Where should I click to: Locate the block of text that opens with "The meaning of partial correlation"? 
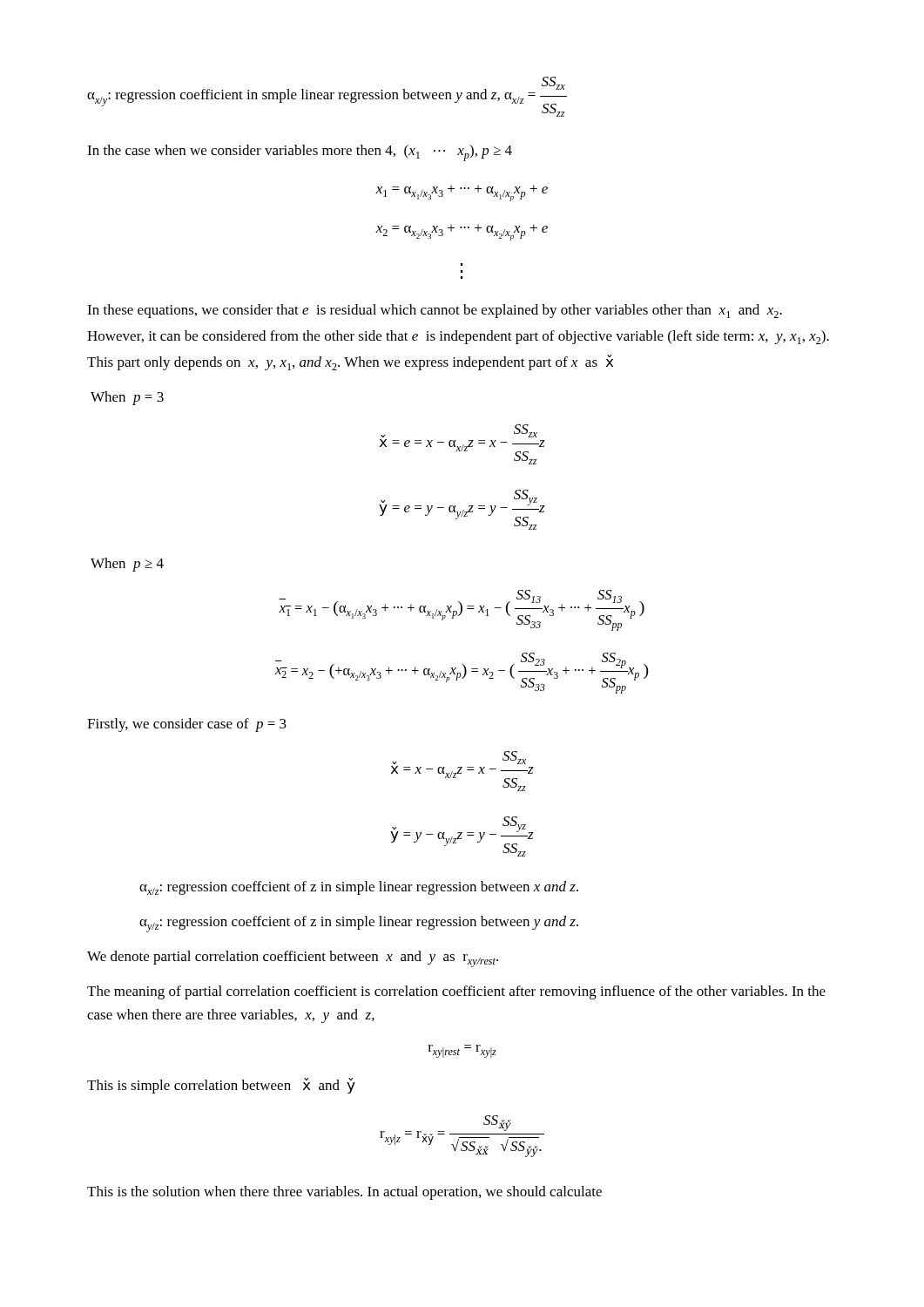tap(456, 1003)
